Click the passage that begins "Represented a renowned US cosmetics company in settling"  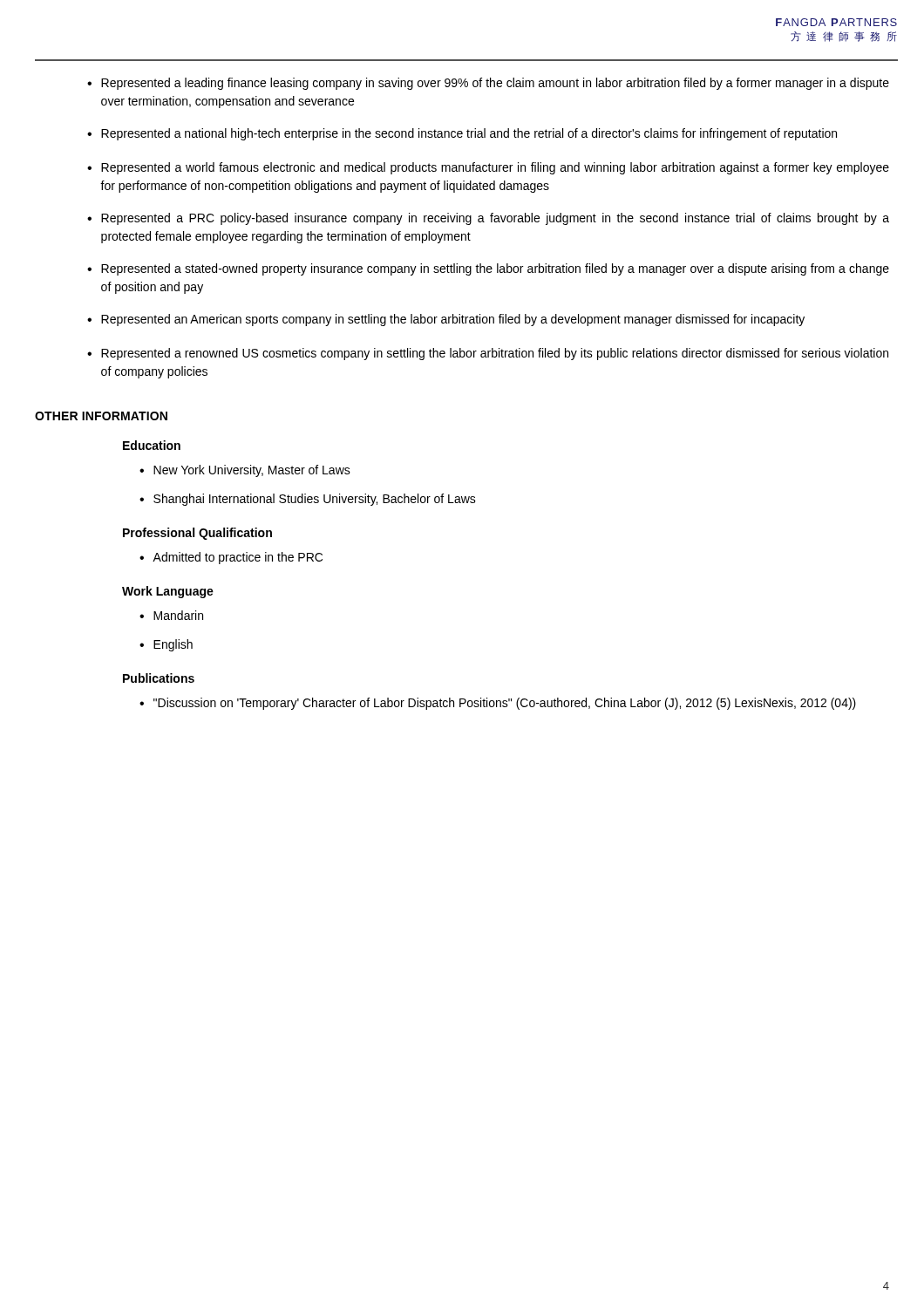point(495,362)
